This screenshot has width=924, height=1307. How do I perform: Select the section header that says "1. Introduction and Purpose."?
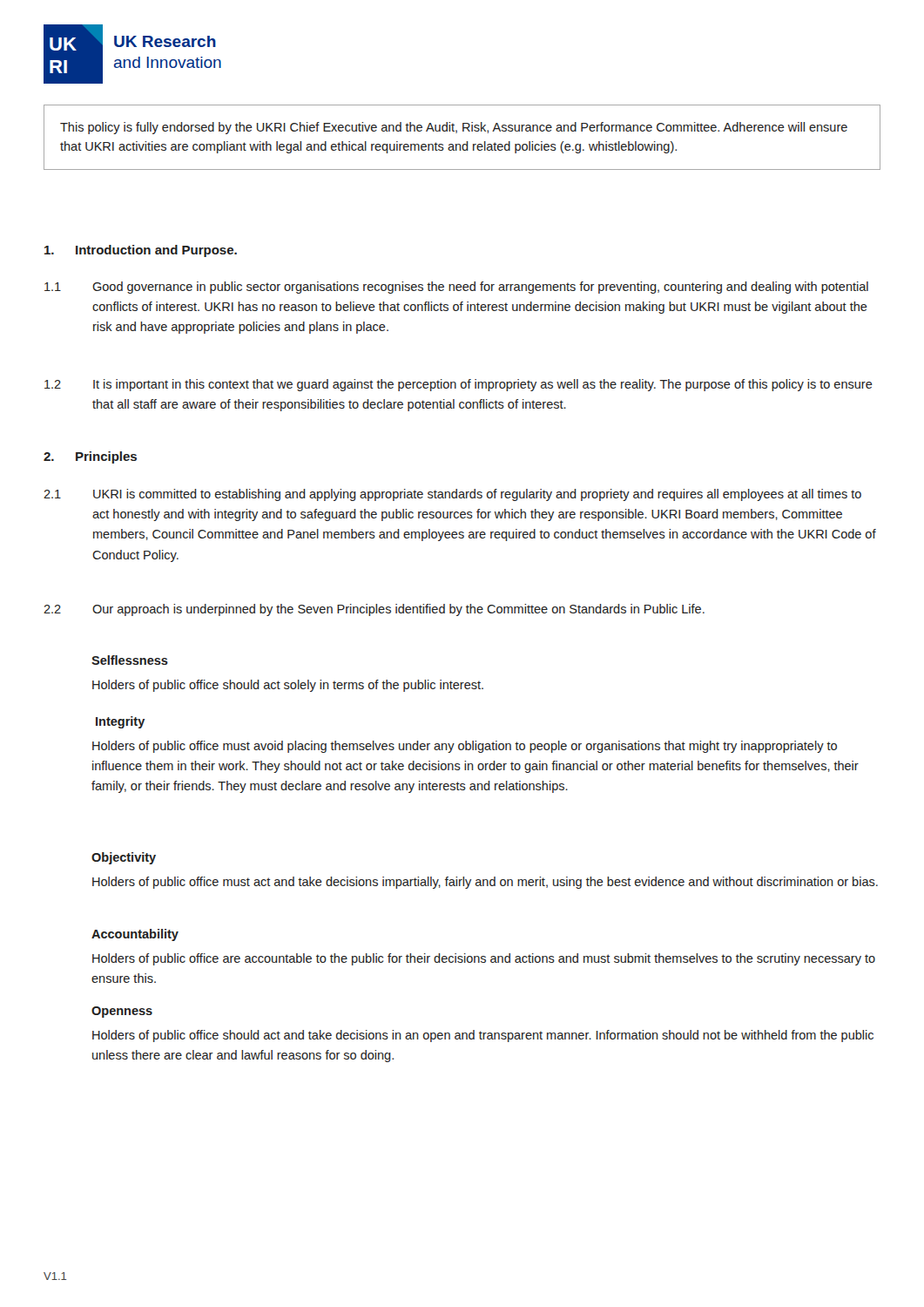tap(140, 250)
